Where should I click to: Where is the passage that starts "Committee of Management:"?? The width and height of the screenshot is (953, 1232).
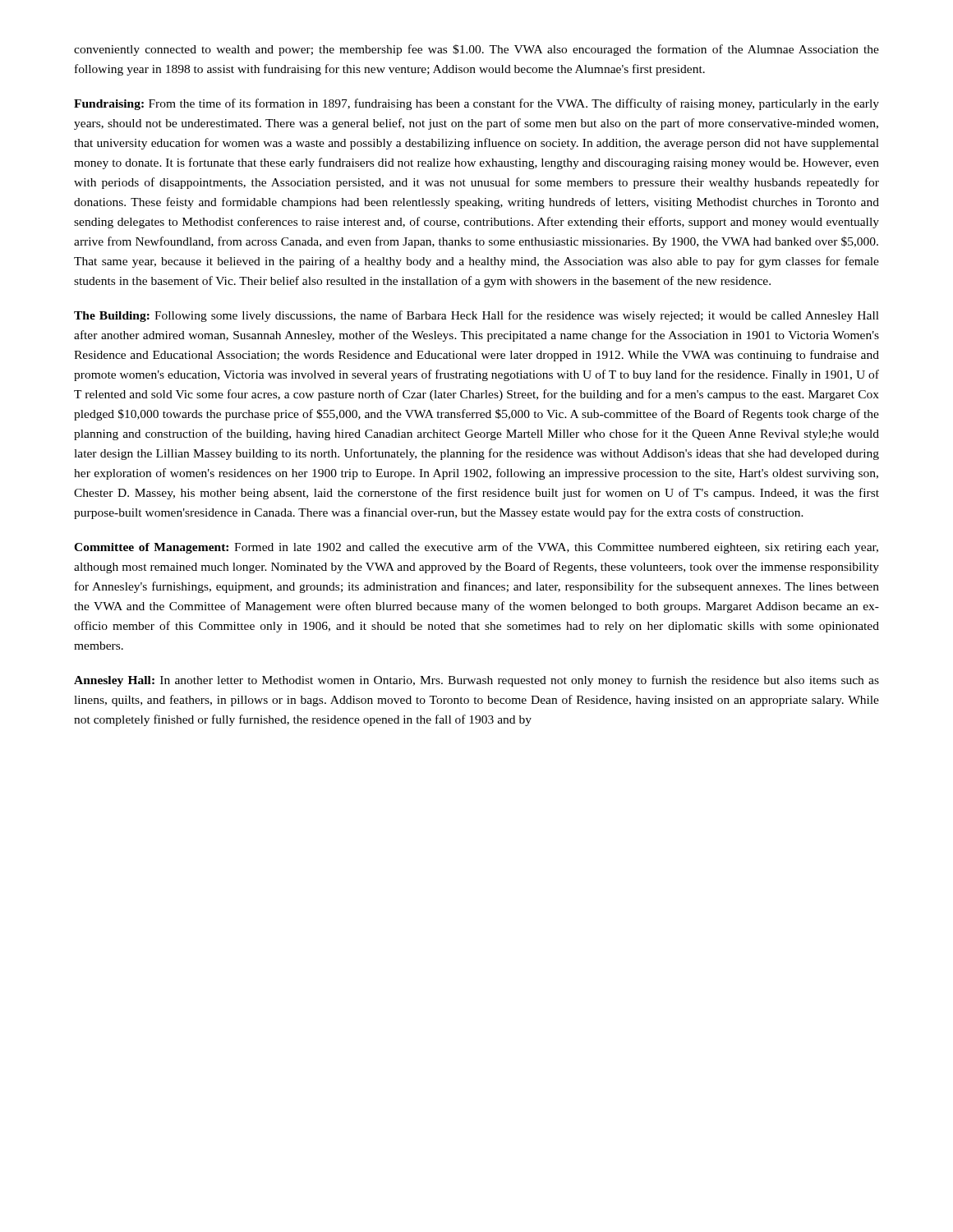[476, 596]
